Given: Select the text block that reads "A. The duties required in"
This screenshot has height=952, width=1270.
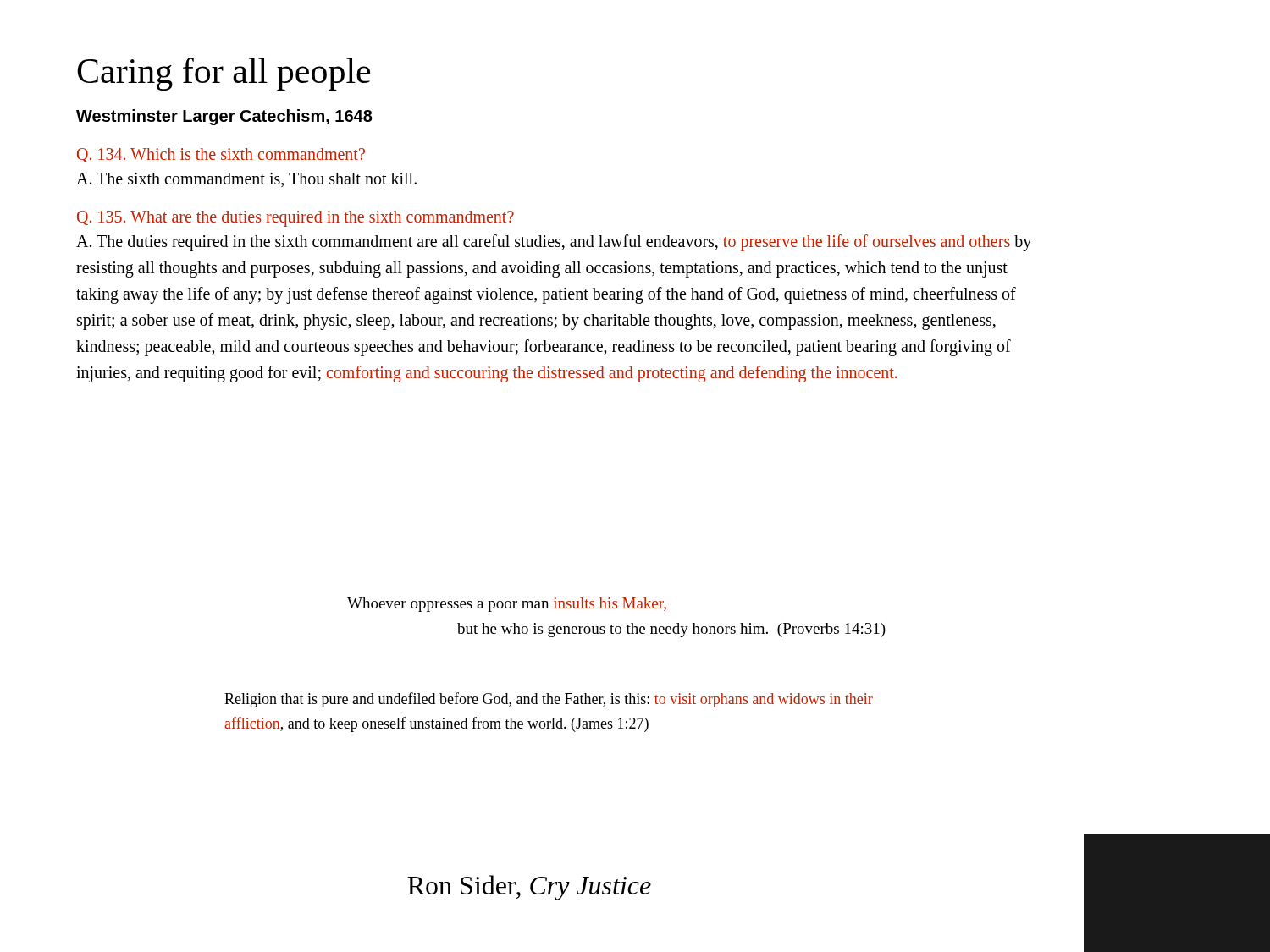Looking at the screenshot, I should 563,307.
